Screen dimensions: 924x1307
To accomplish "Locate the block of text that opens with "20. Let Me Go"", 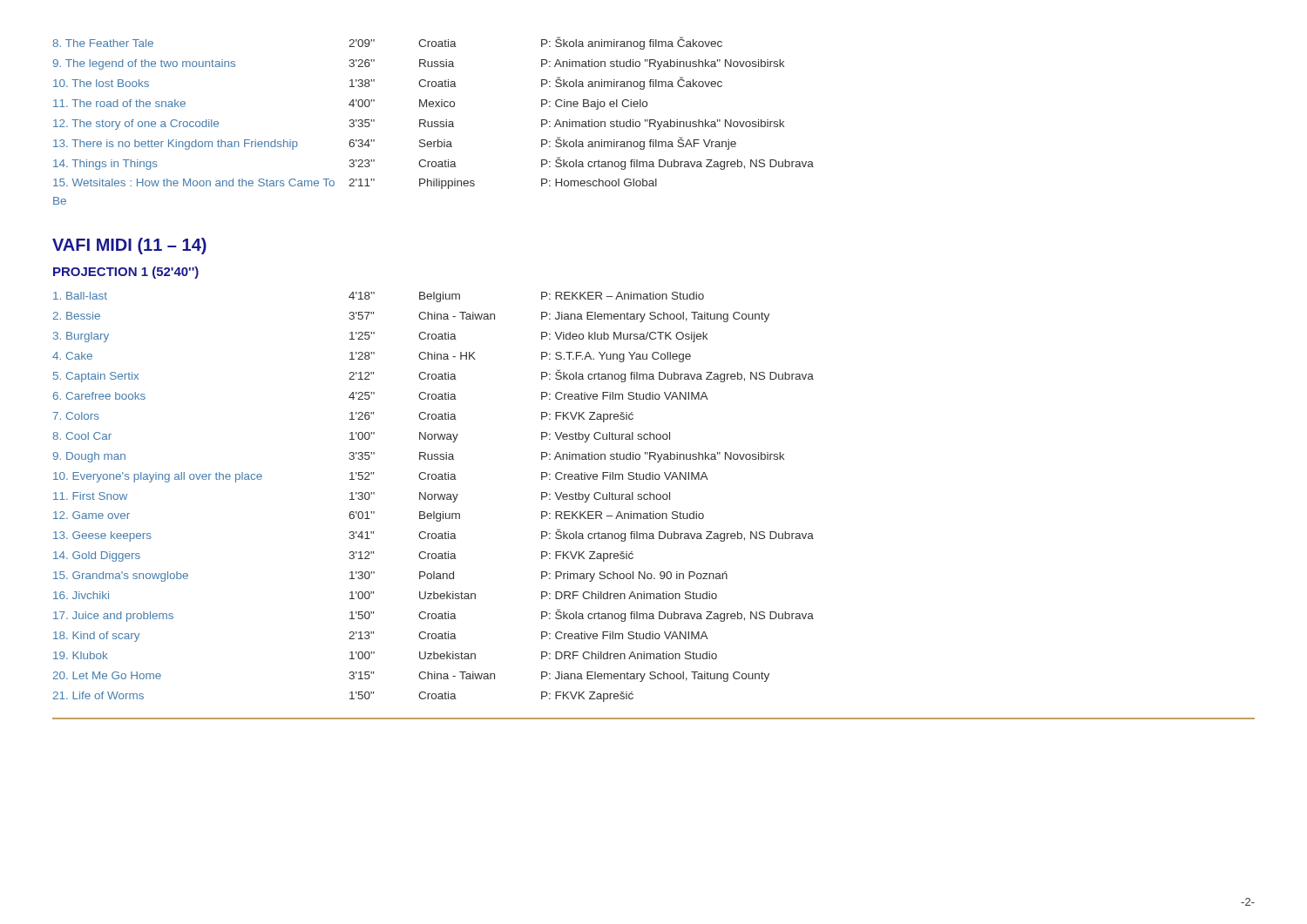I will [x=654, y=676].
